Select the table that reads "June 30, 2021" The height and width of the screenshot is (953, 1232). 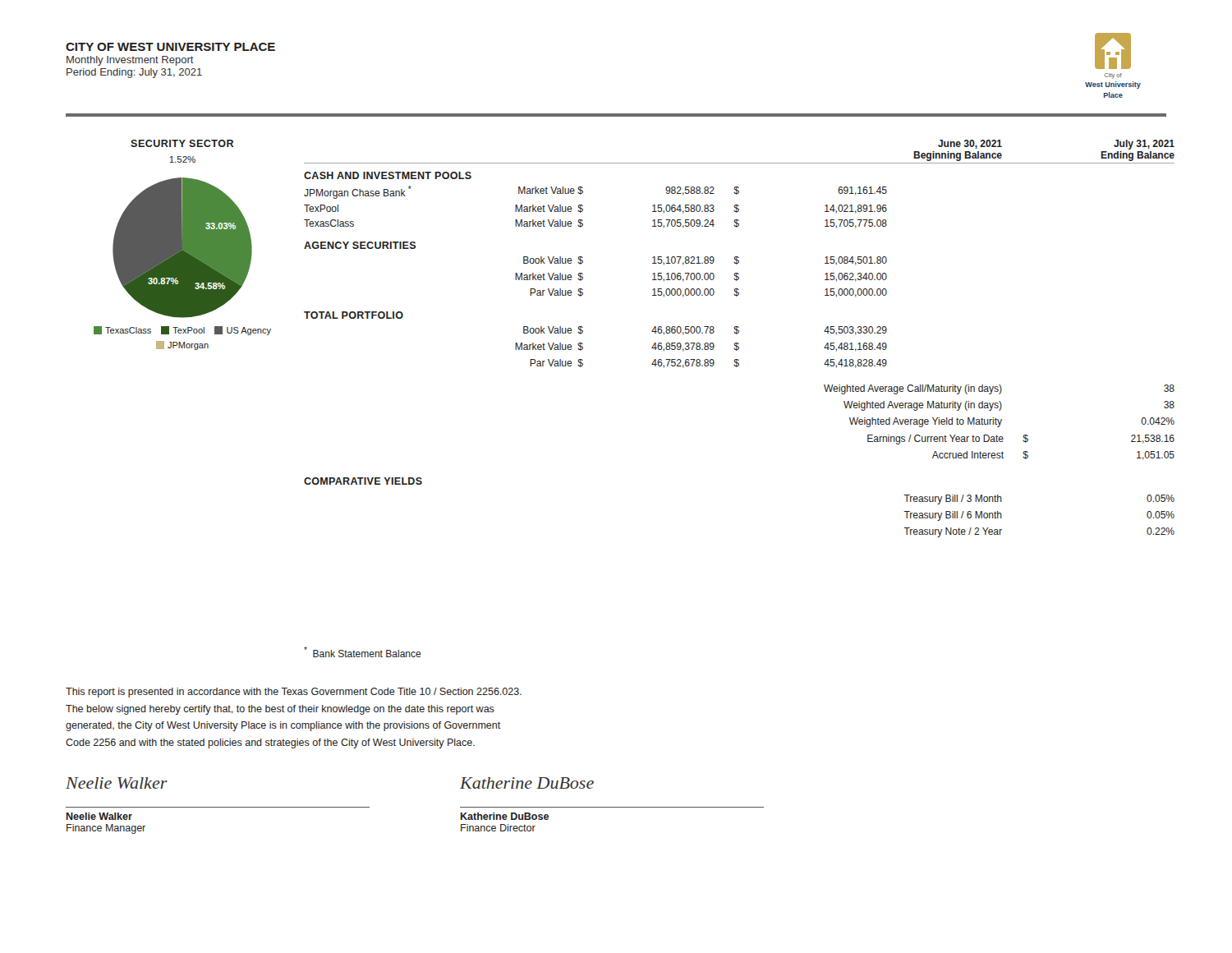coord(739,339)
